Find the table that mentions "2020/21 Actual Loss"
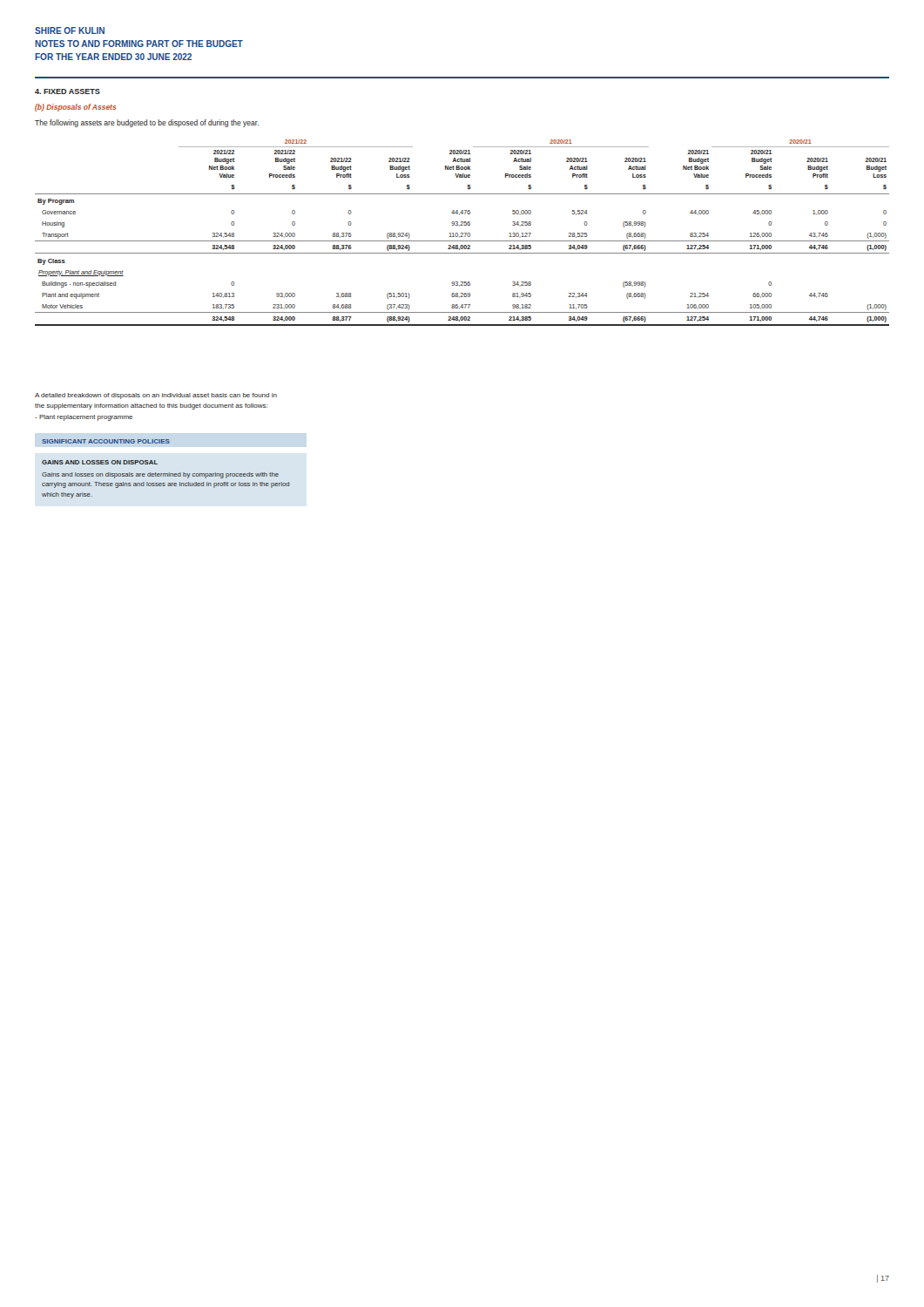The image size is (924, 1307). [463, 231]
